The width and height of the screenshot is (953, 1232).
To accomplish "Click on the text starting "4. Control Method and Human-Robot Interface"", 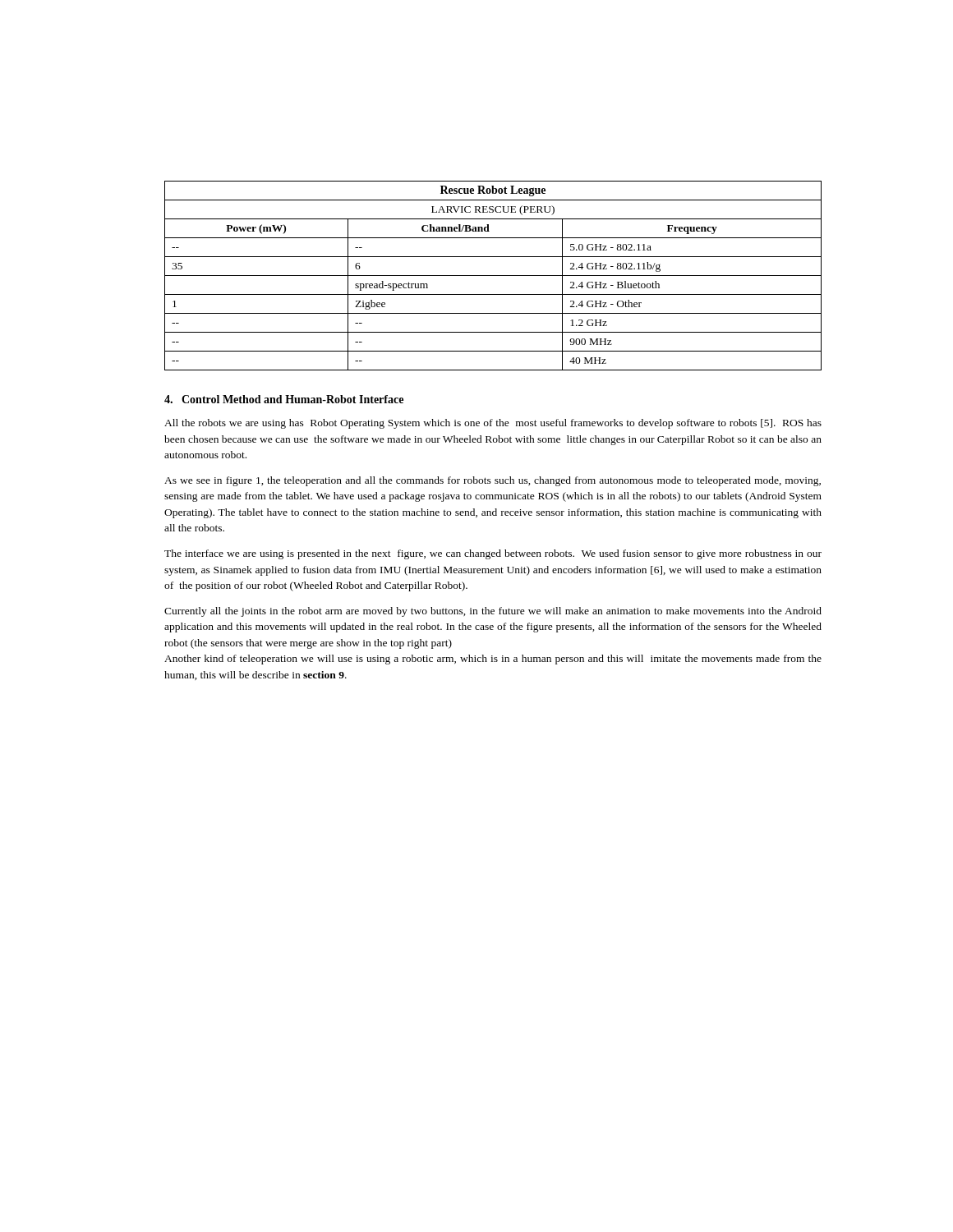I will coord(284,400).
